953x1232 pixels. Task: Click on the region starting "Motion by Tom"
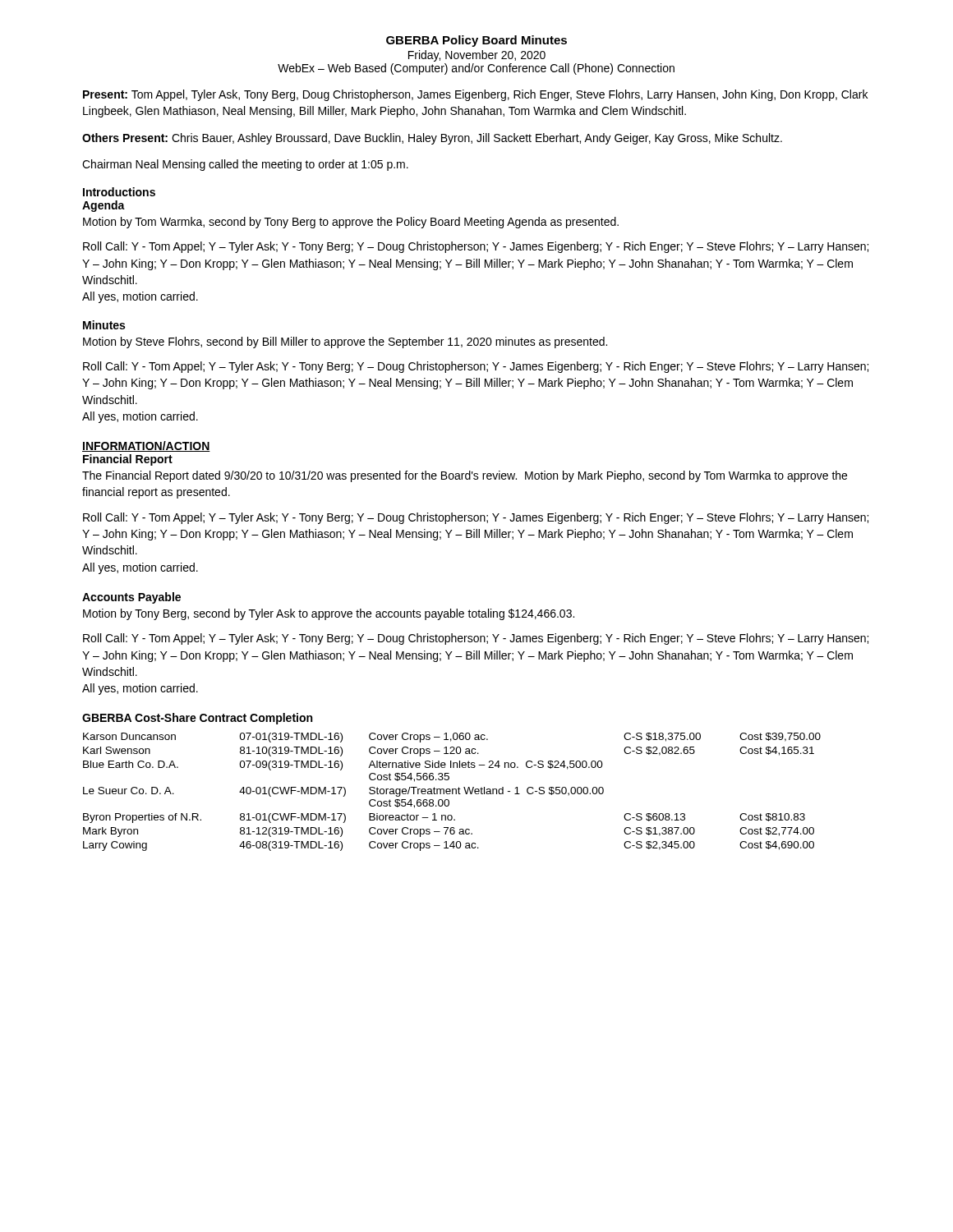pyautogui.click(x=351, y=222)
